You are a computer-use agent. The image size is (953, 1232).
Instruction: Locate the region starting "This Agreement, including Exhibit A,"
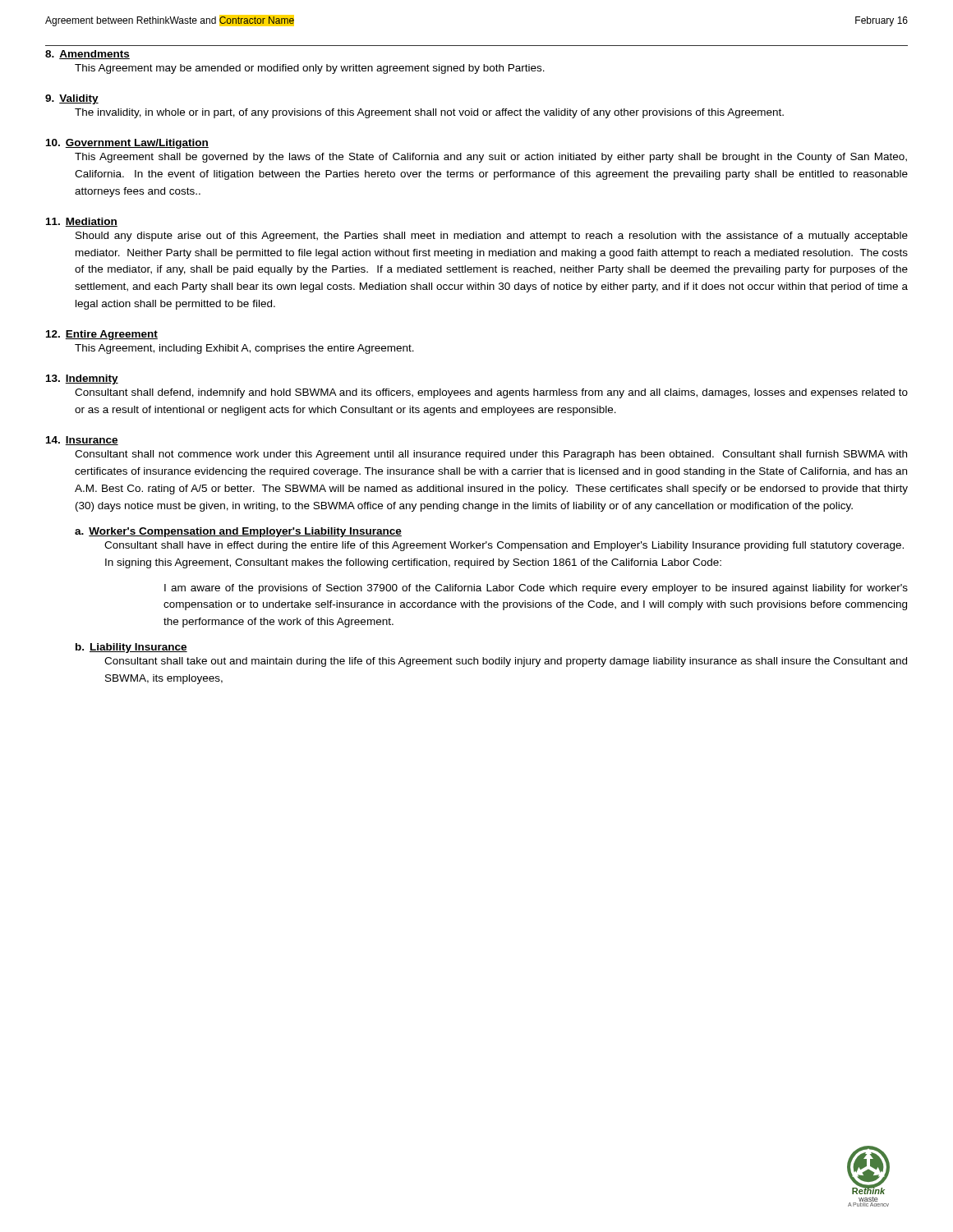click(245, 348)
